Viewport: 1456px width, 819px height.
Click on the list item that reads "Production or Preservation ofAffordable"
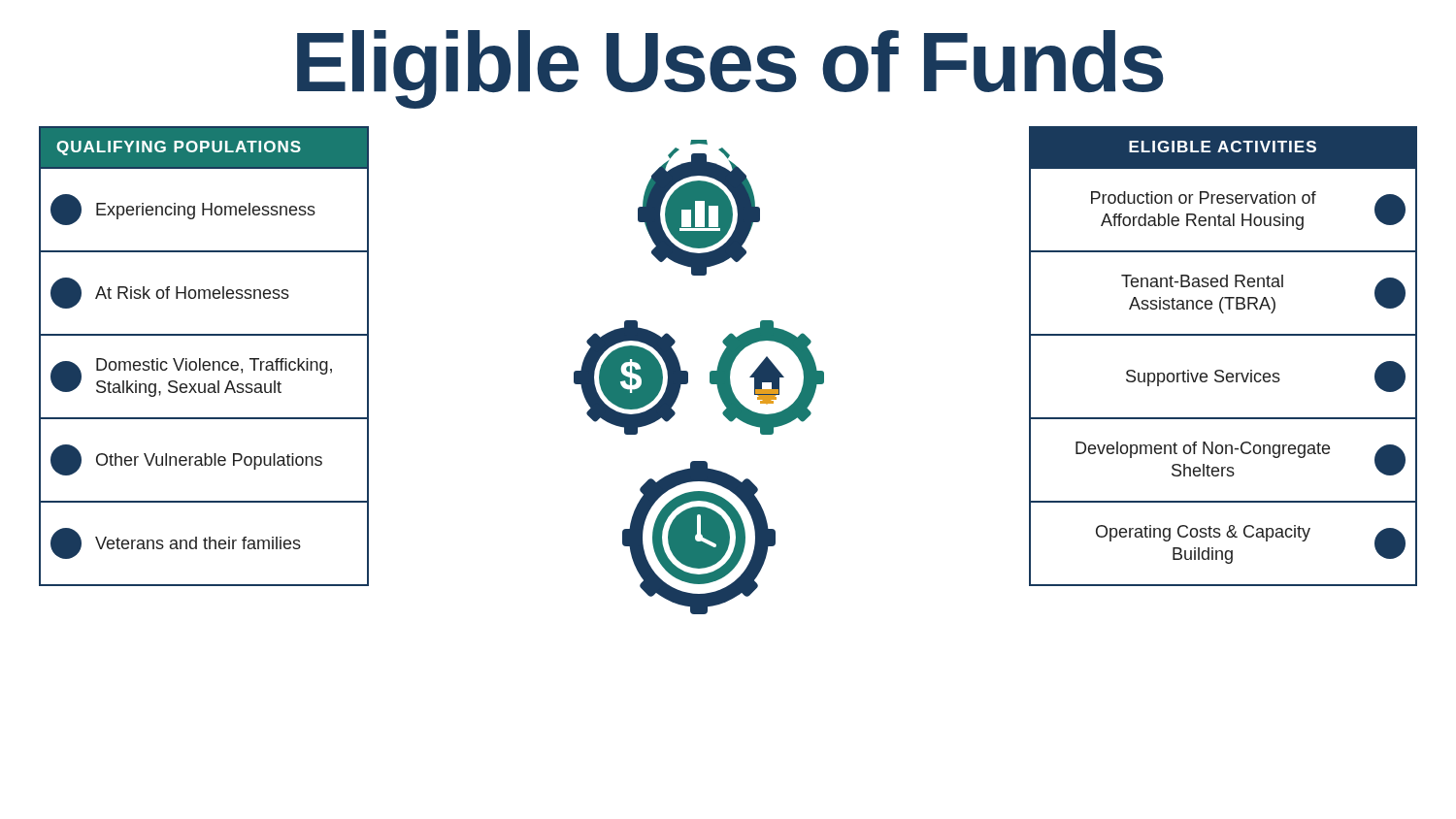point(1225,210)
